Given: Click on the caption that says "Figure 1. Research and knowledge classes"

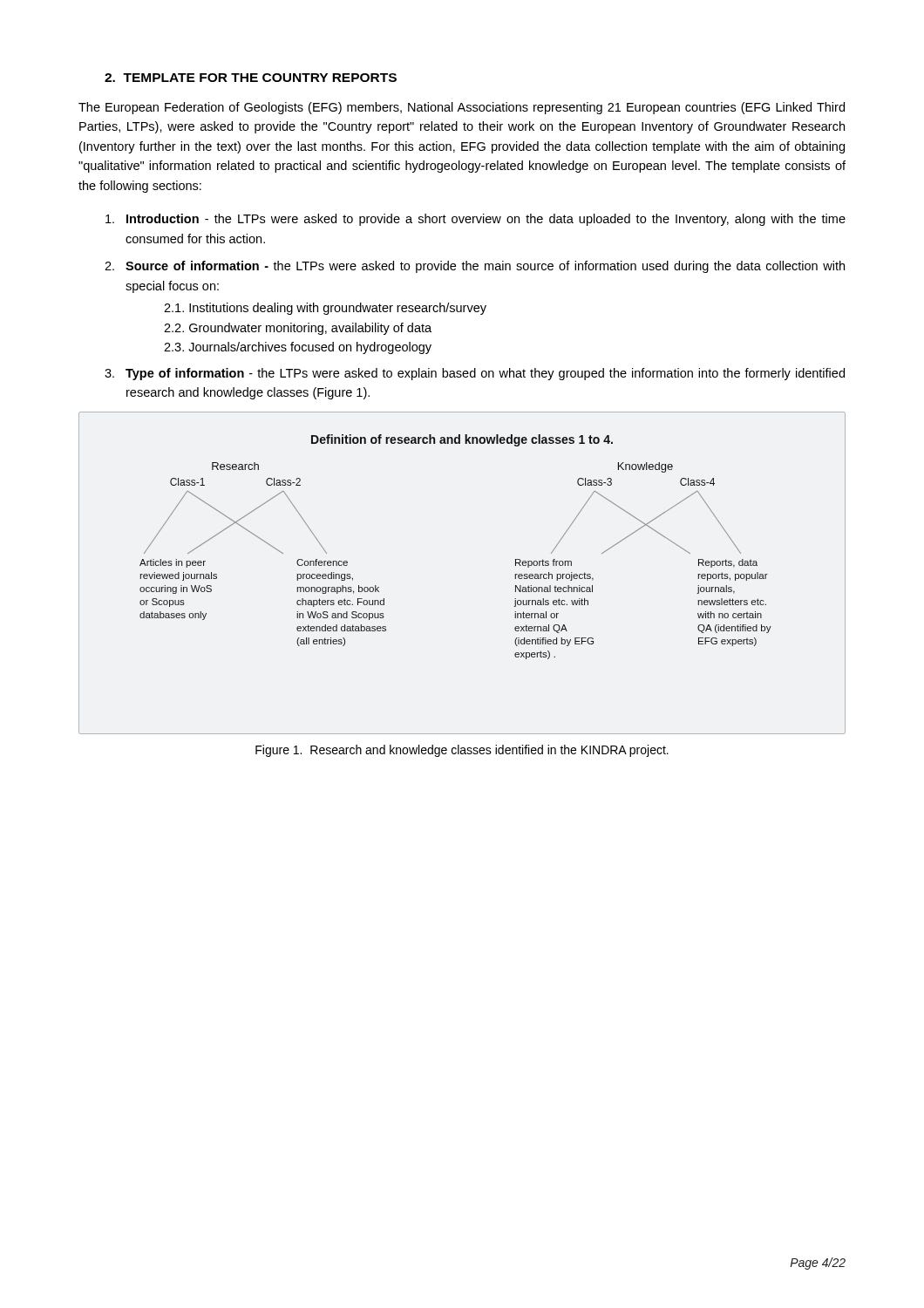Looking at the screenshot, I should point(462,750).
